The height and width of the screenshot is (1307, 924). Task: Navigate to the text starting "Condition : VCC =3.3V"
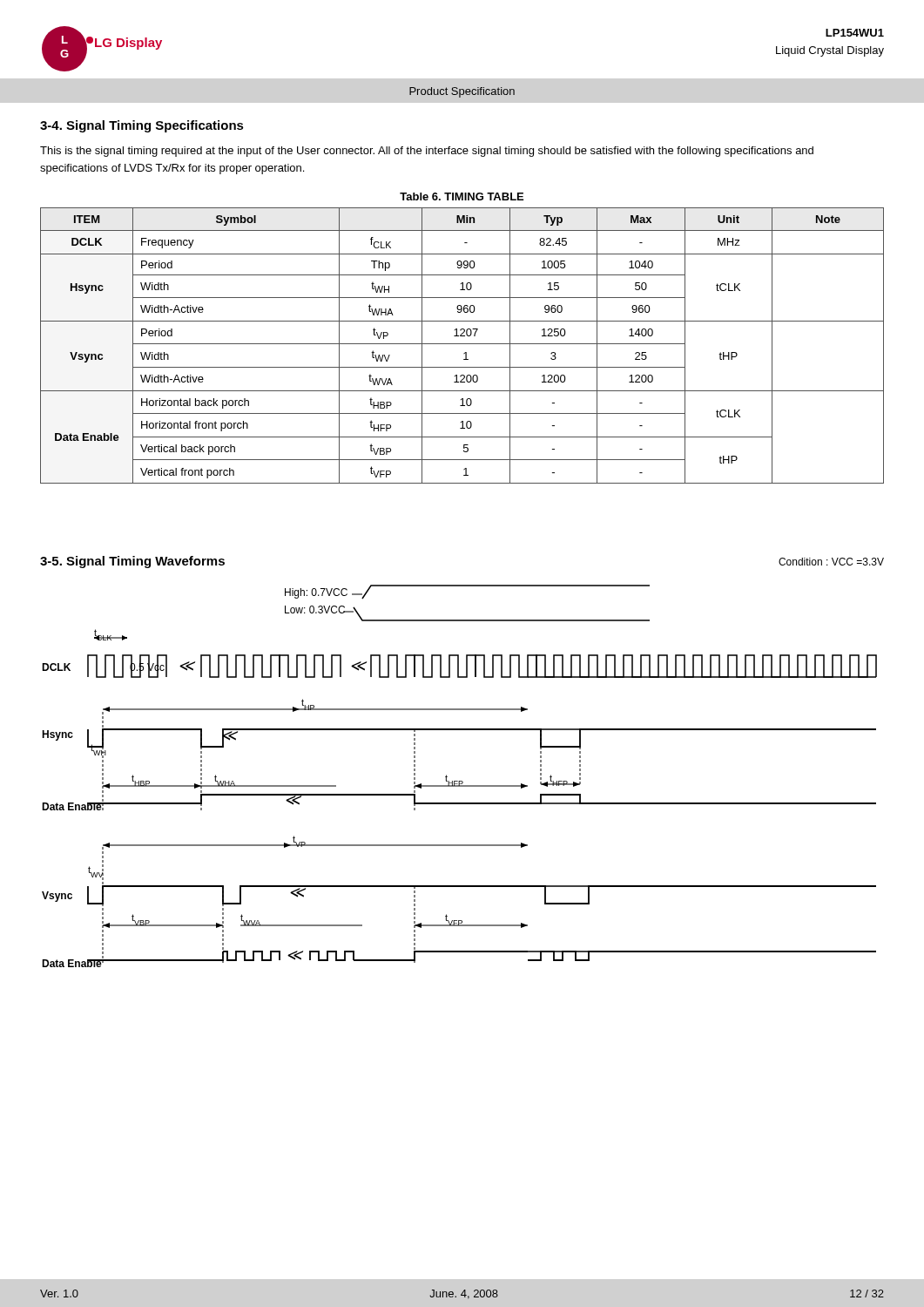pyautogui.click(x=831, y=562)
